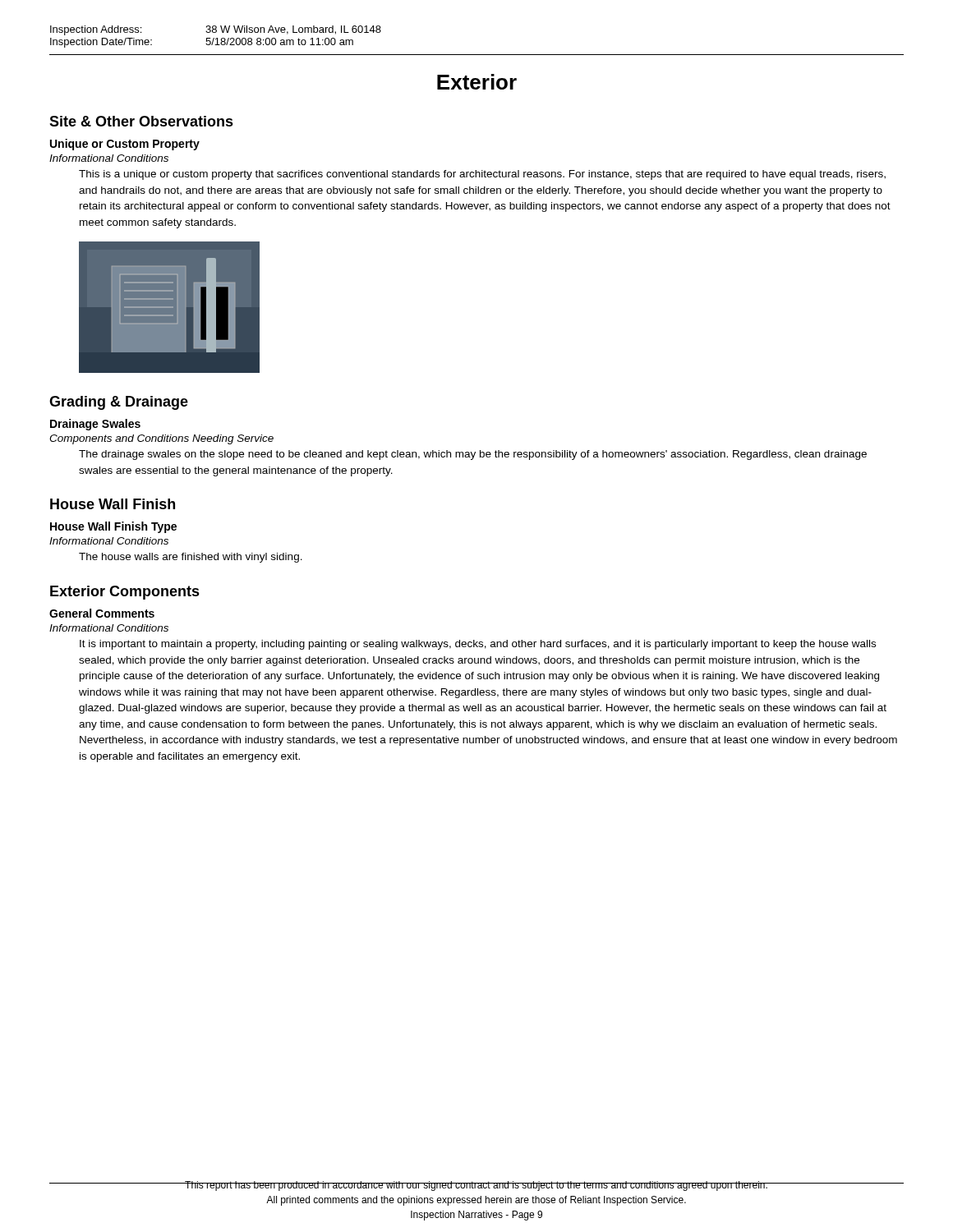Point to "House Wall Finish Type"
The width and height of the screenshot is (953, 1232).
click(113, 527)
